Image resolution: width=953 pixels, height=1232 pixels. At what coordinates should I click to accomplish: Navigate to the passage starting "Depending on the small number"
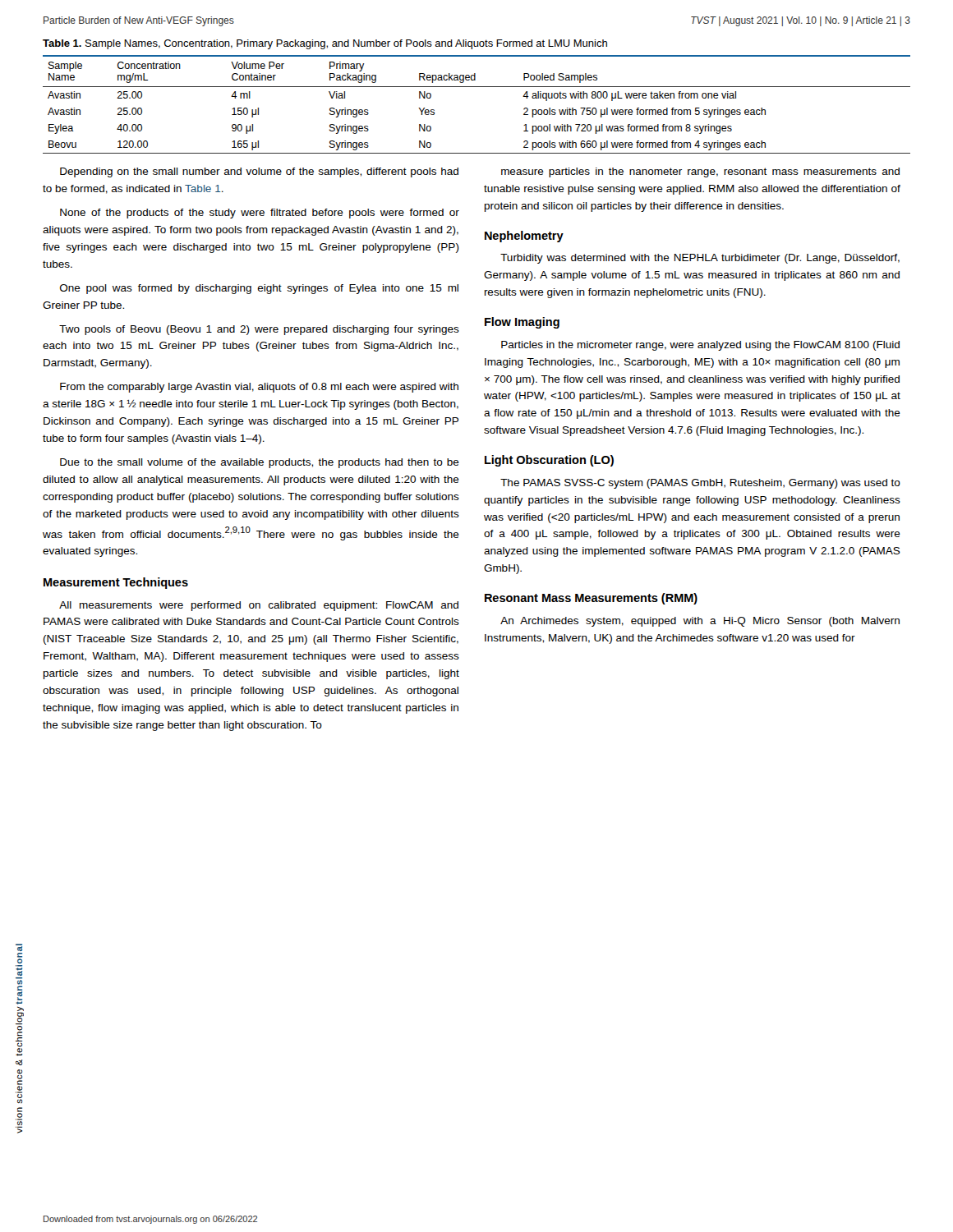point(251,180)
